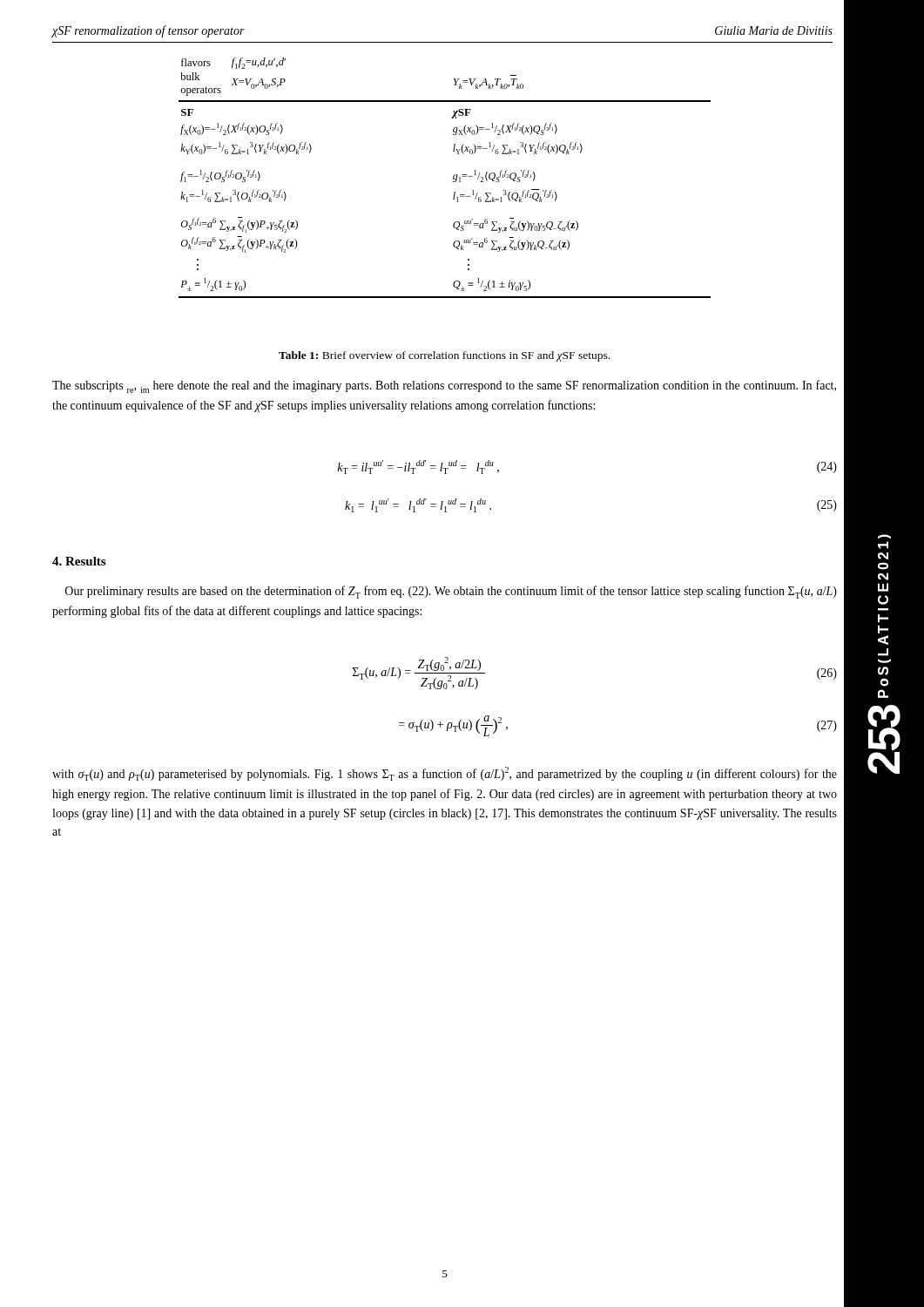The image size is (924, 1307).
Task: Select the passage starting "k1 = l1uu′ ="
Action: 445,506
